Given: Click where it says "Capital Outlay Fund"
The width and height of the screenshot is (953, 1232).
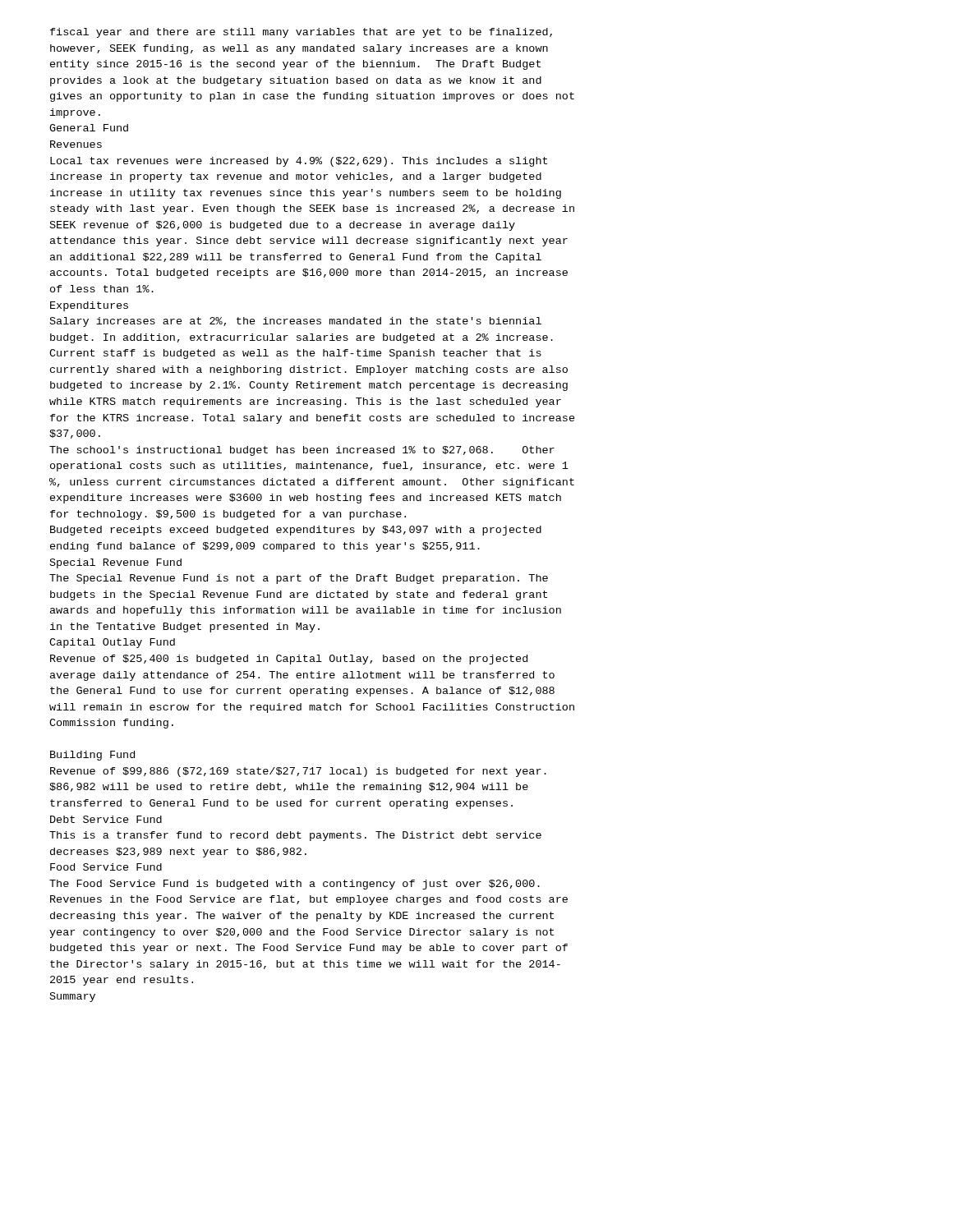Looking at the screenshot, I should (x=113, y=643).
